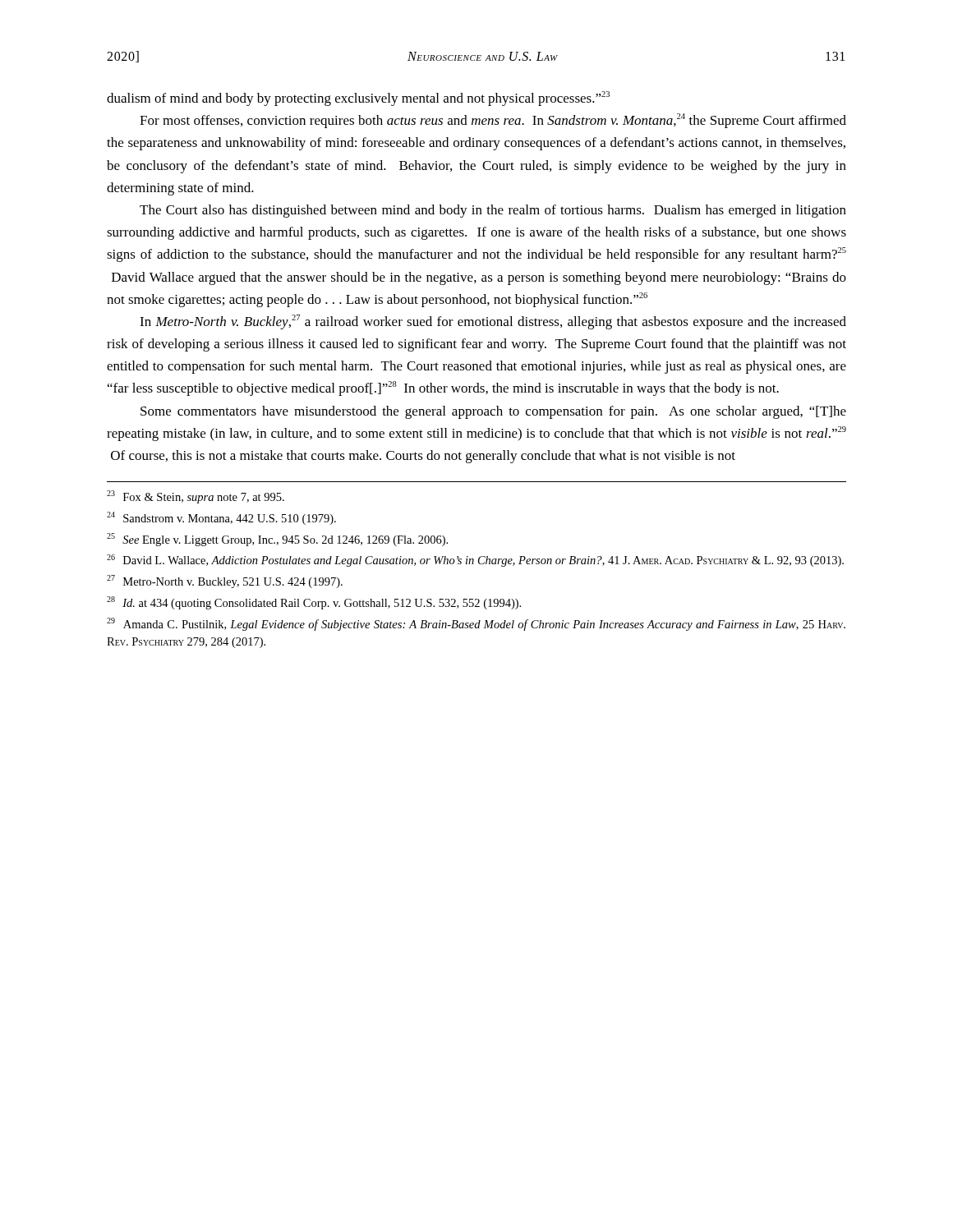The width and height of the screenshot is (953, 1232).
Task: Point to the text block starting "dualism of mind and"
Action: (476, 277)
